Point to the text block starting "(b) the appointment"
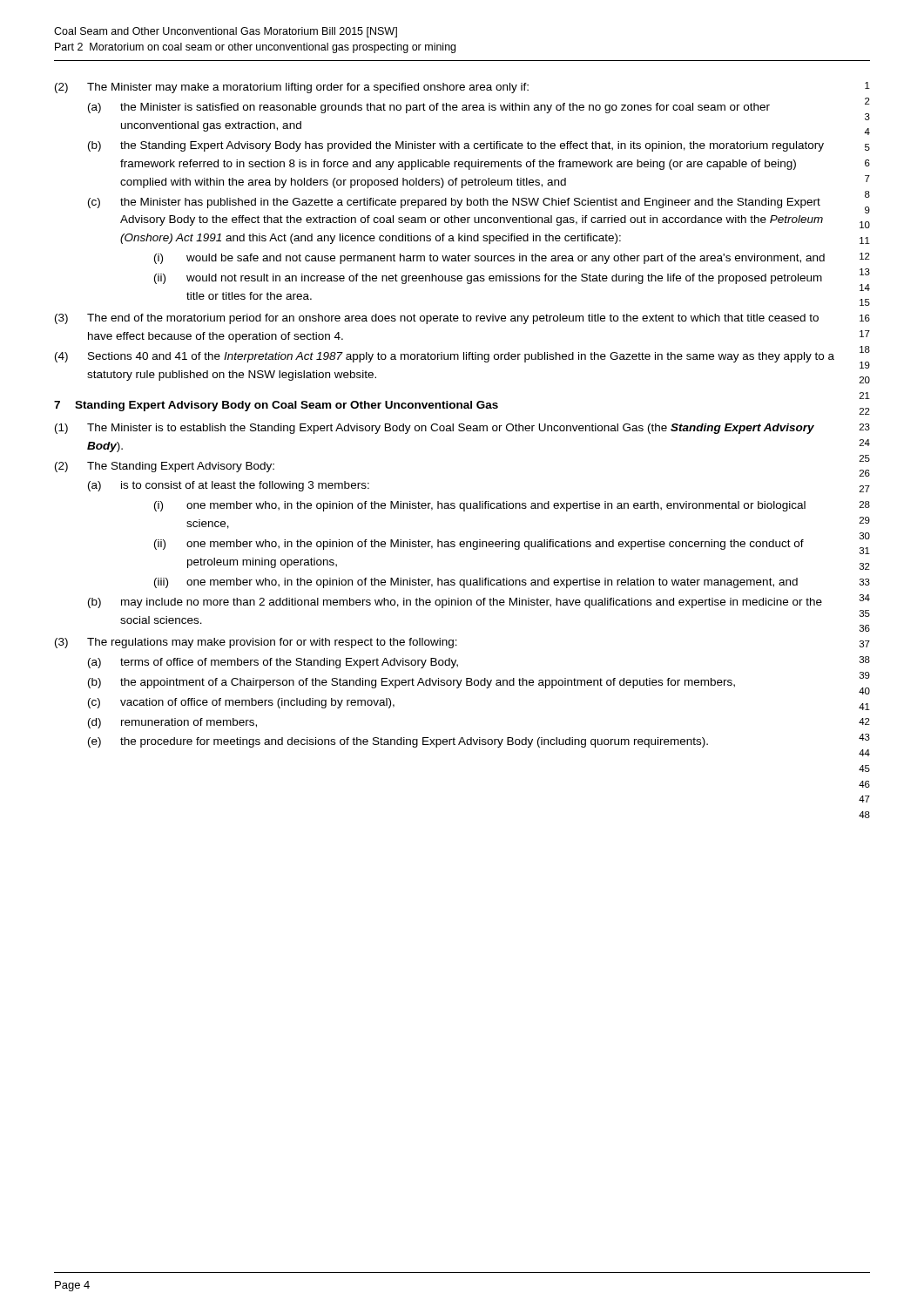Image resolution: width=924 pixels, height=1307 pixels. click(463, 682)
